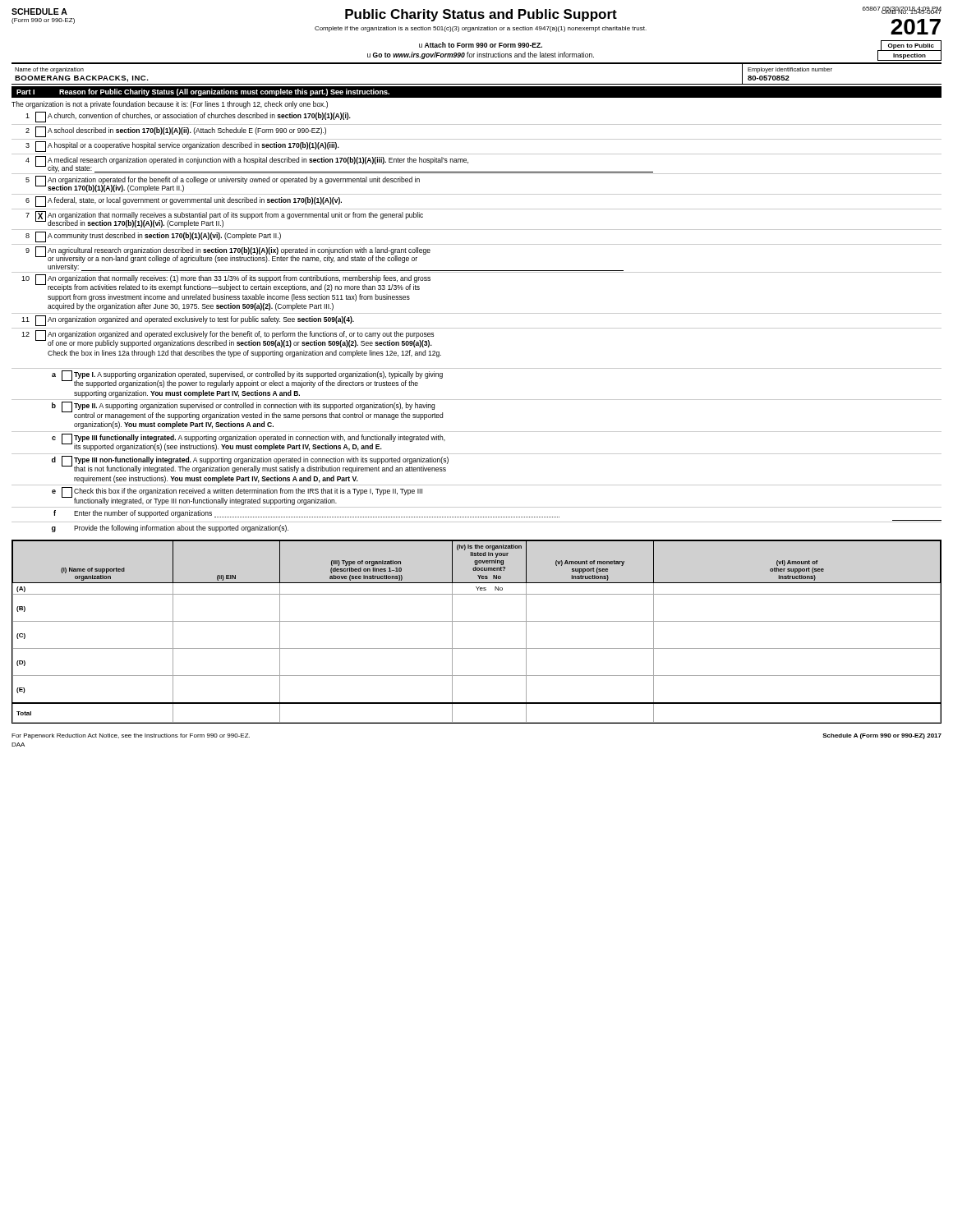Point to the block beginning "The organization is not a private"
953x1232 pixels.
coord(170,104)
